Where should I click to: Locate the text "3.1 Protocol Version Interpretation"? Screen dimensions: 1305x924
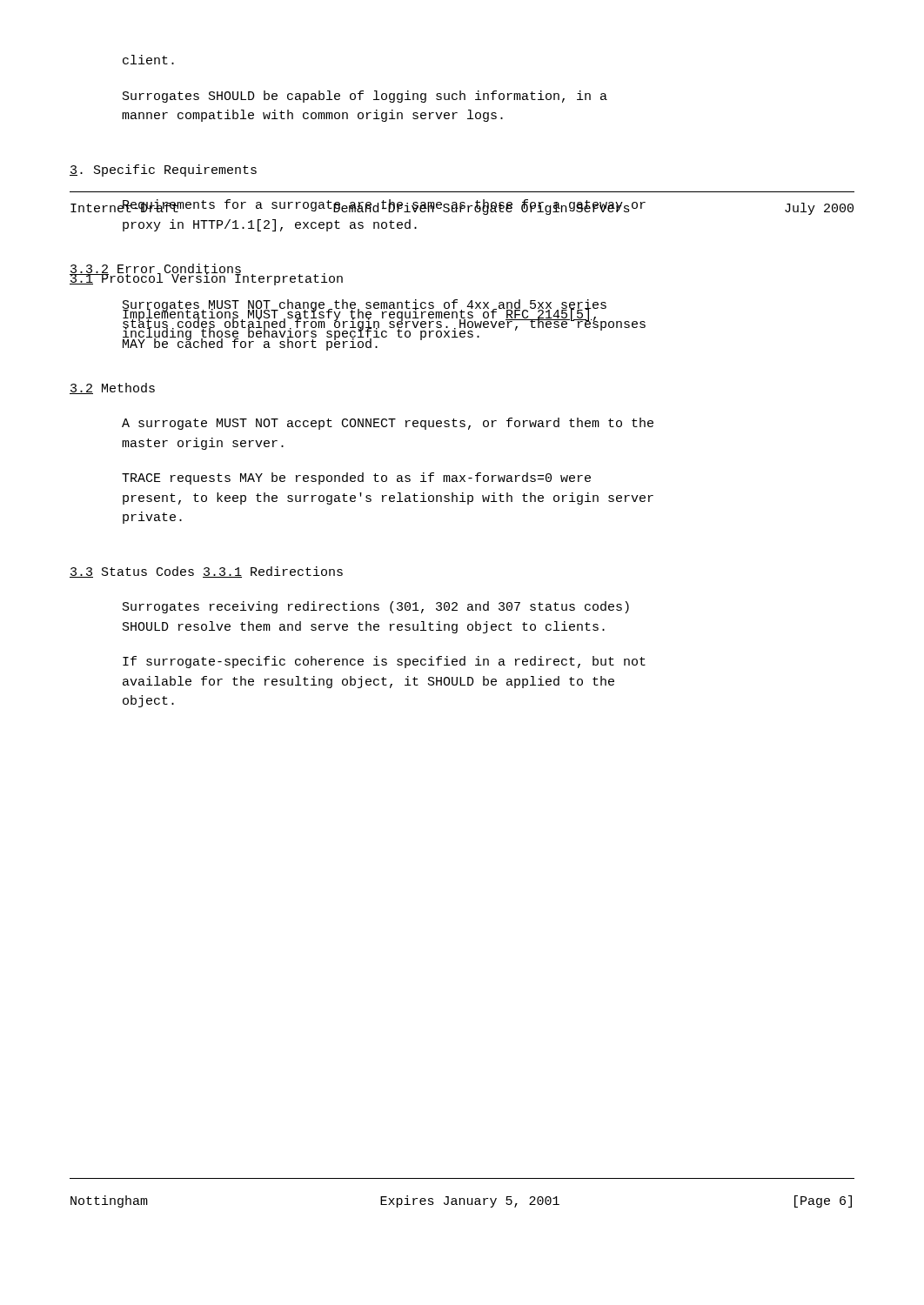207,280
